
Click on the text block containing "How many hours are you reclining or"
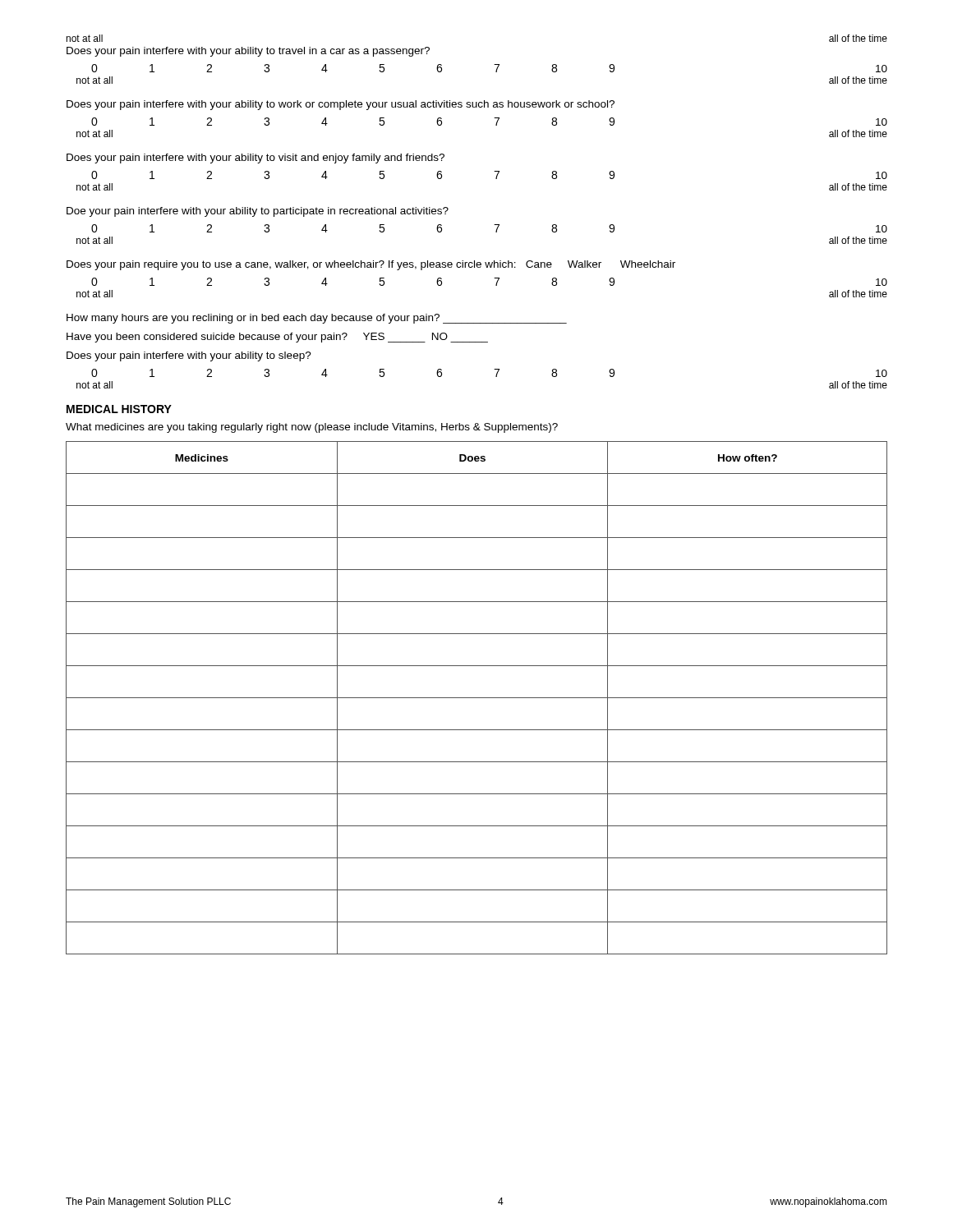coord(316,317)
